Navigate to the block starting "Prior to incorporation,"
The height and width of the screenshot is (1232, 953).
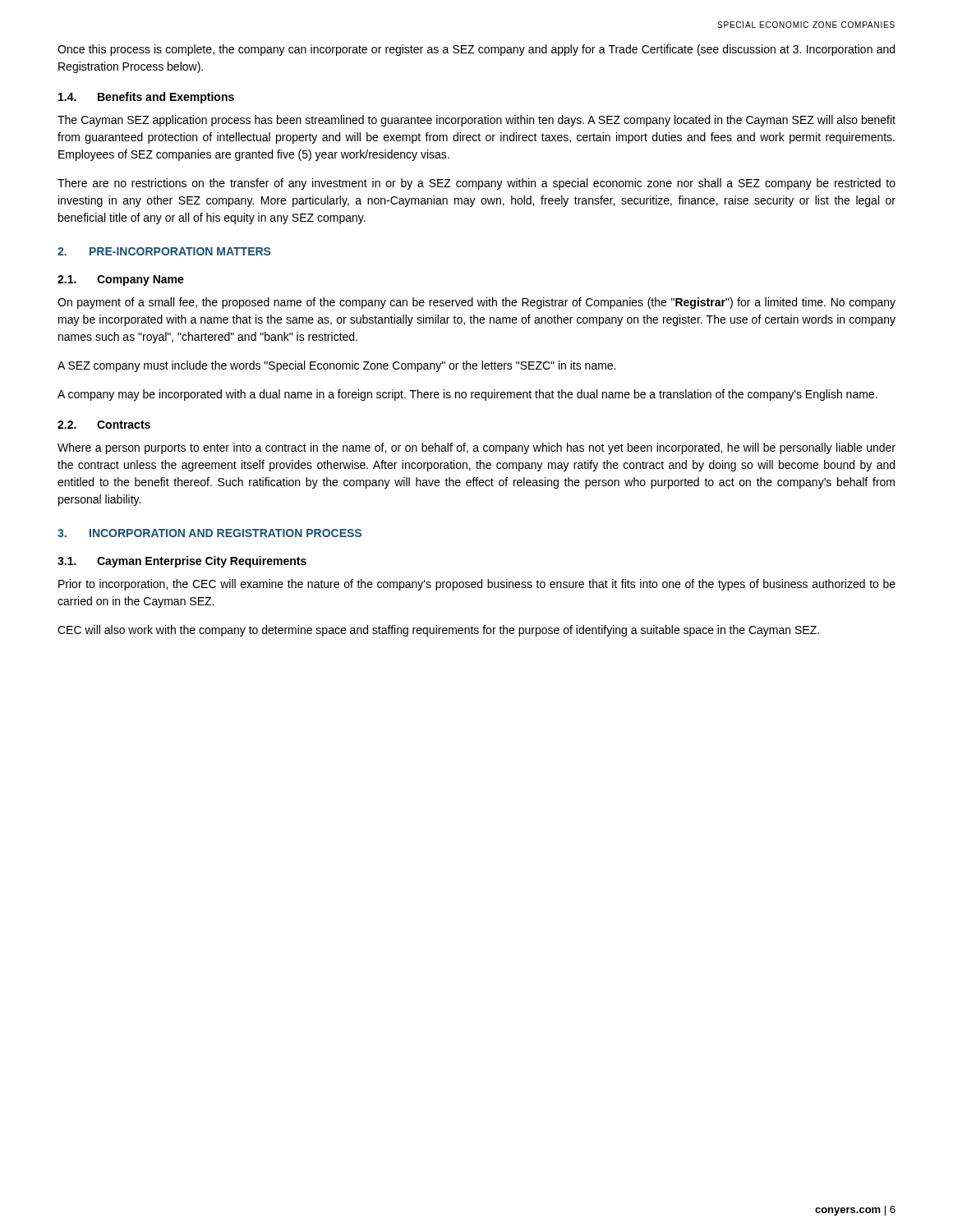tap(476, 593)
